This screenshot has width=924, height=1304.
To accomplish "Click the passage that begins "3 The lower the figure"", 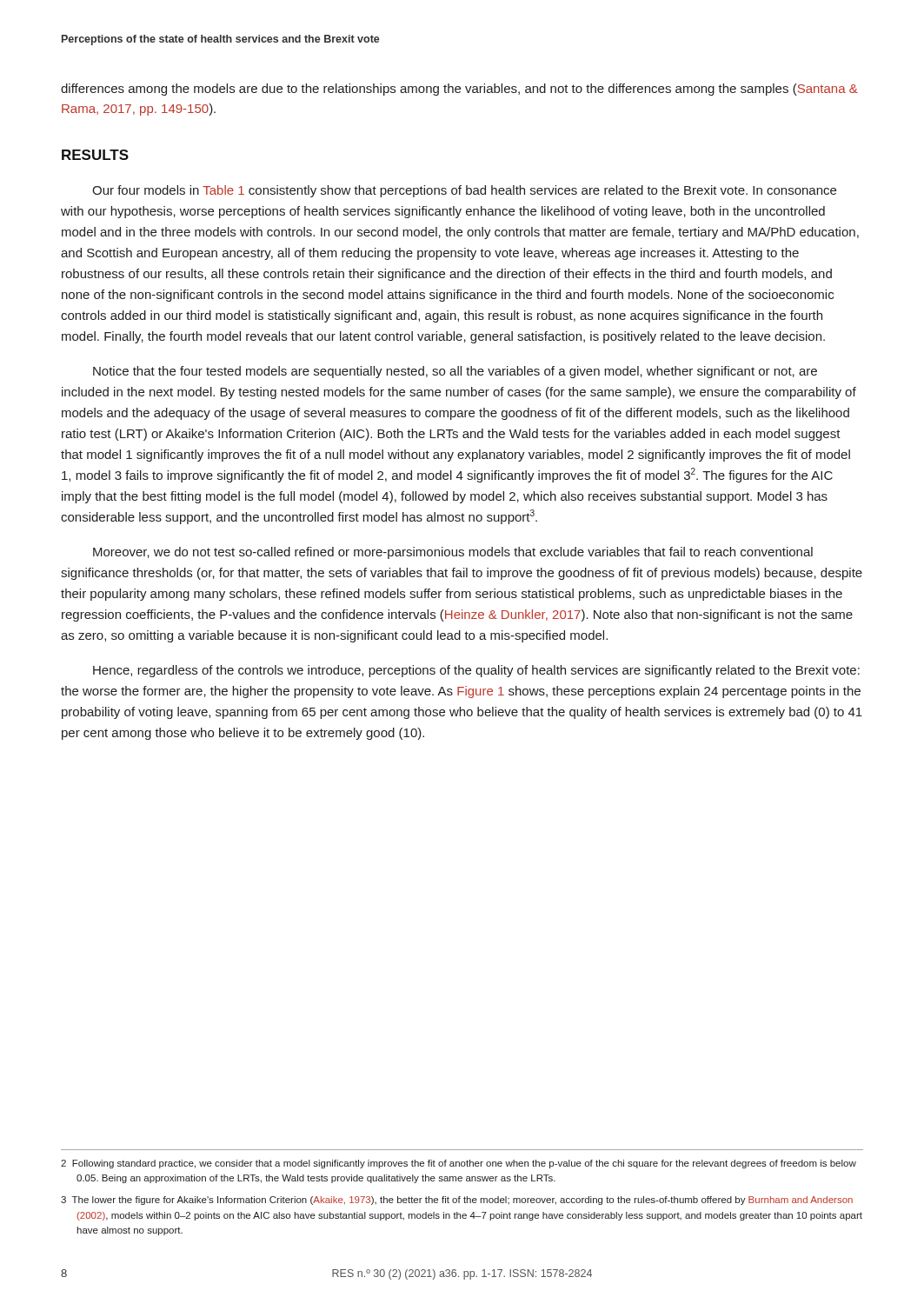I will point(462,1215).
